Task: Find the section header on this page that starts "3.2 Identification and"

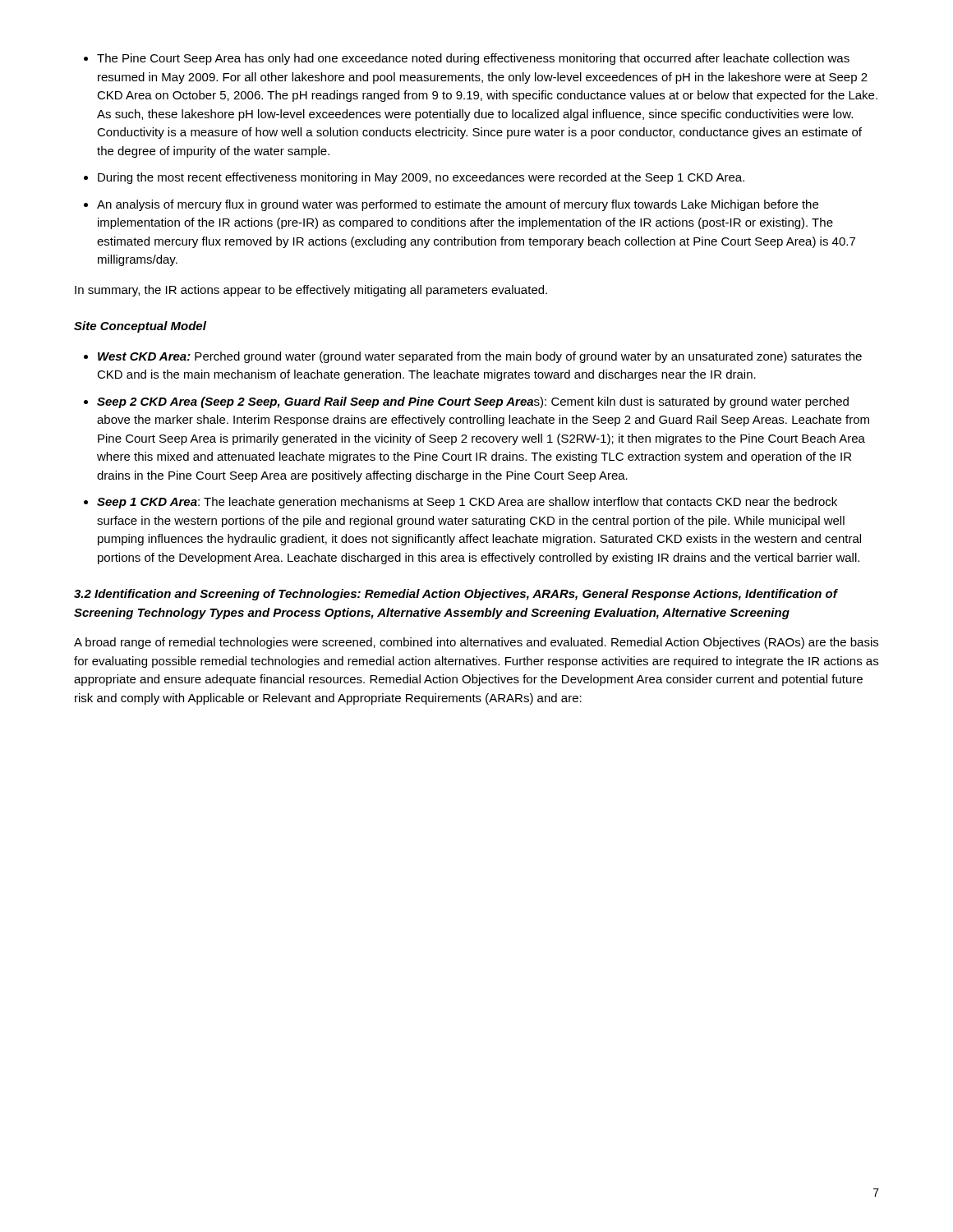Action: click(x=455, y=603)
